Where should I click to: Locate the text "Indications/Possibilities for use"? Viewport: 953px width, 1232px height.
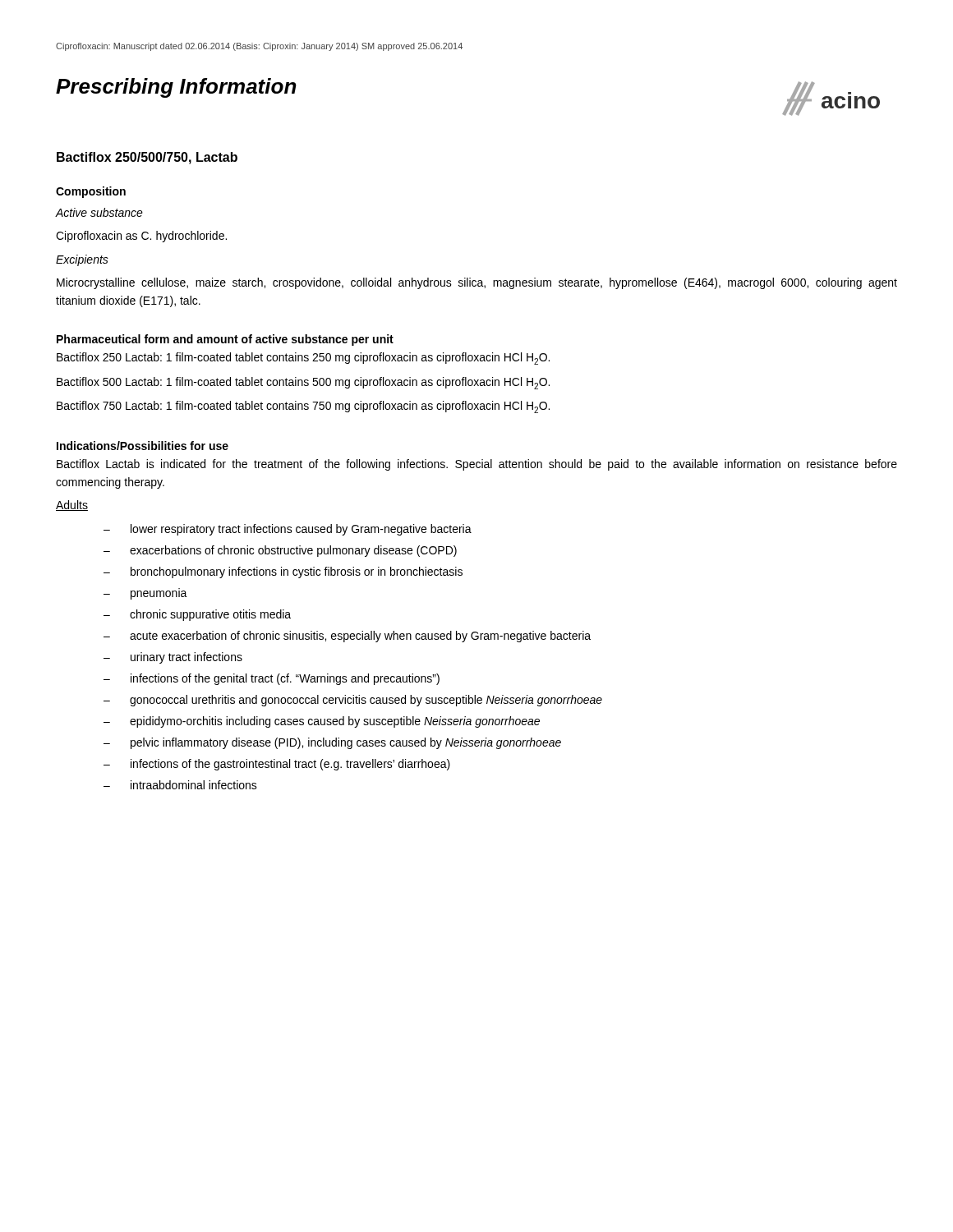142,446
